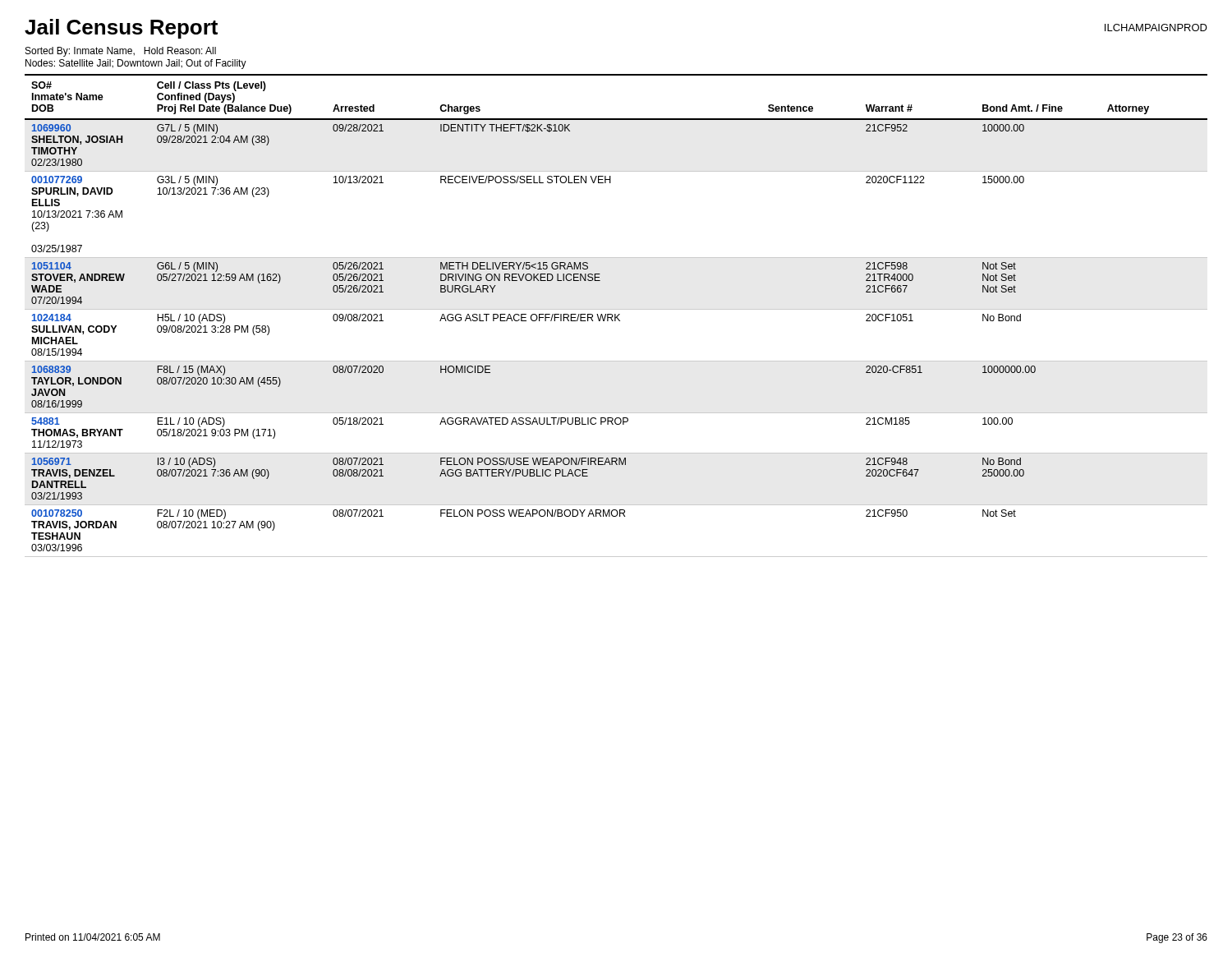
Task: Find the element starting "Sorted By: Inmate Name, Hold"
Action: pyautogui.click(x=120, y=51)
